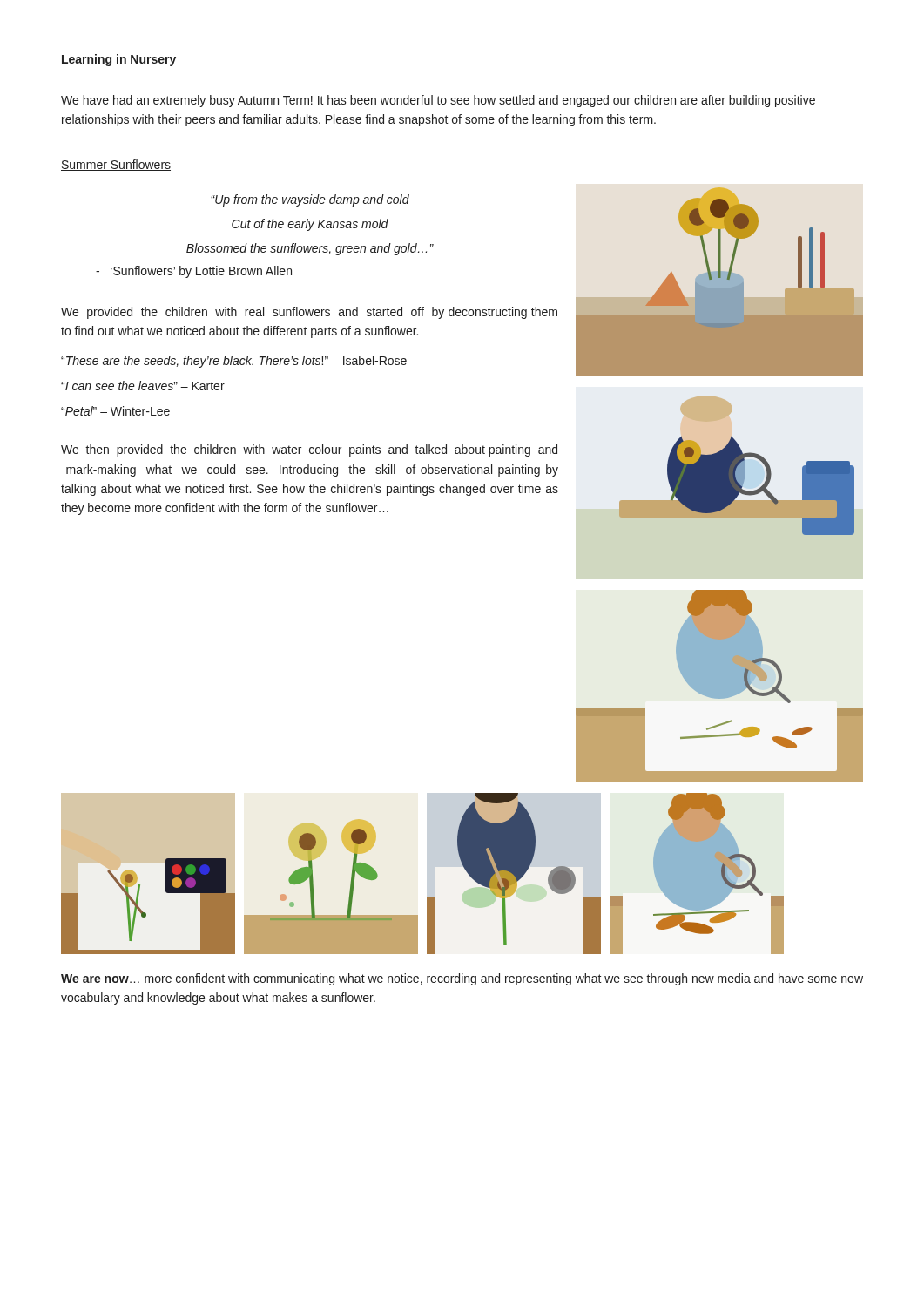Viewport: 924px width, 1307px height.
Task: Find the block on this page that starts "We then provided the children with"
Action: pyautogui.click(x=310, y=479)
